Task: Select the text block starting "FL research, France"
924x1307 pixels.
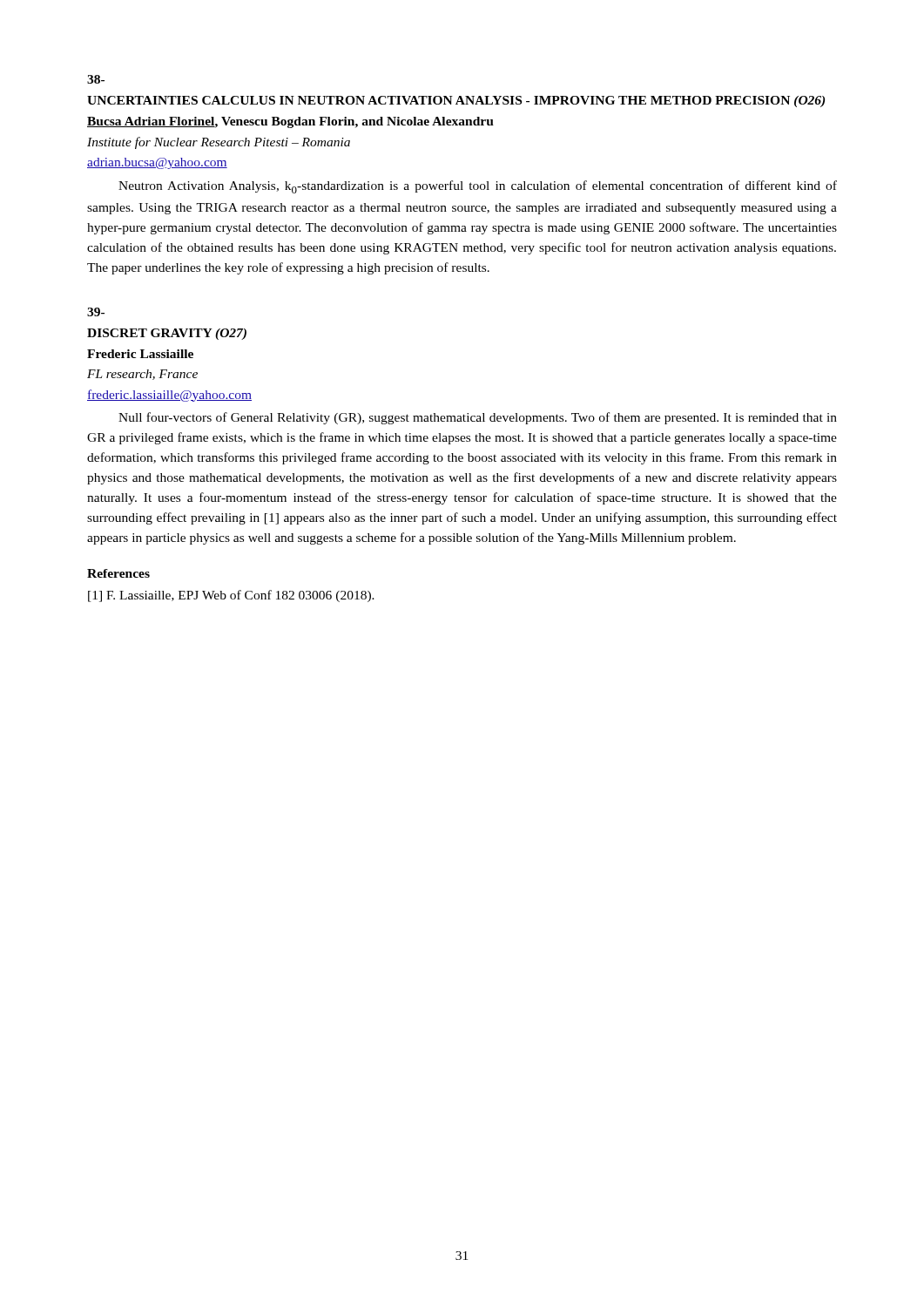Action: point(143,373)
